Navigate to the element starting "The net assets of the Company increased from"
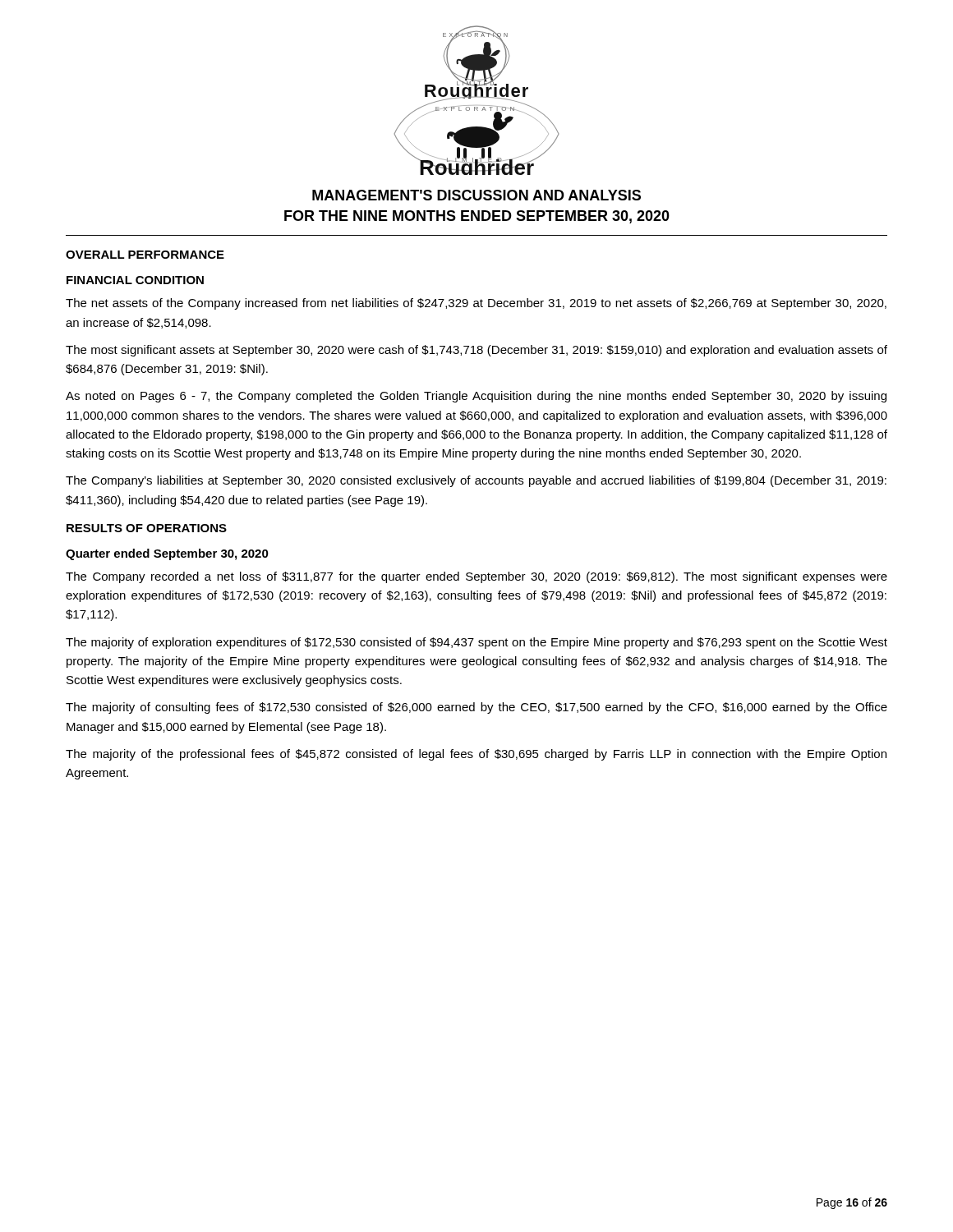Screen dimensions: 1232x953 pyautogui.click(x=476, y=312)
